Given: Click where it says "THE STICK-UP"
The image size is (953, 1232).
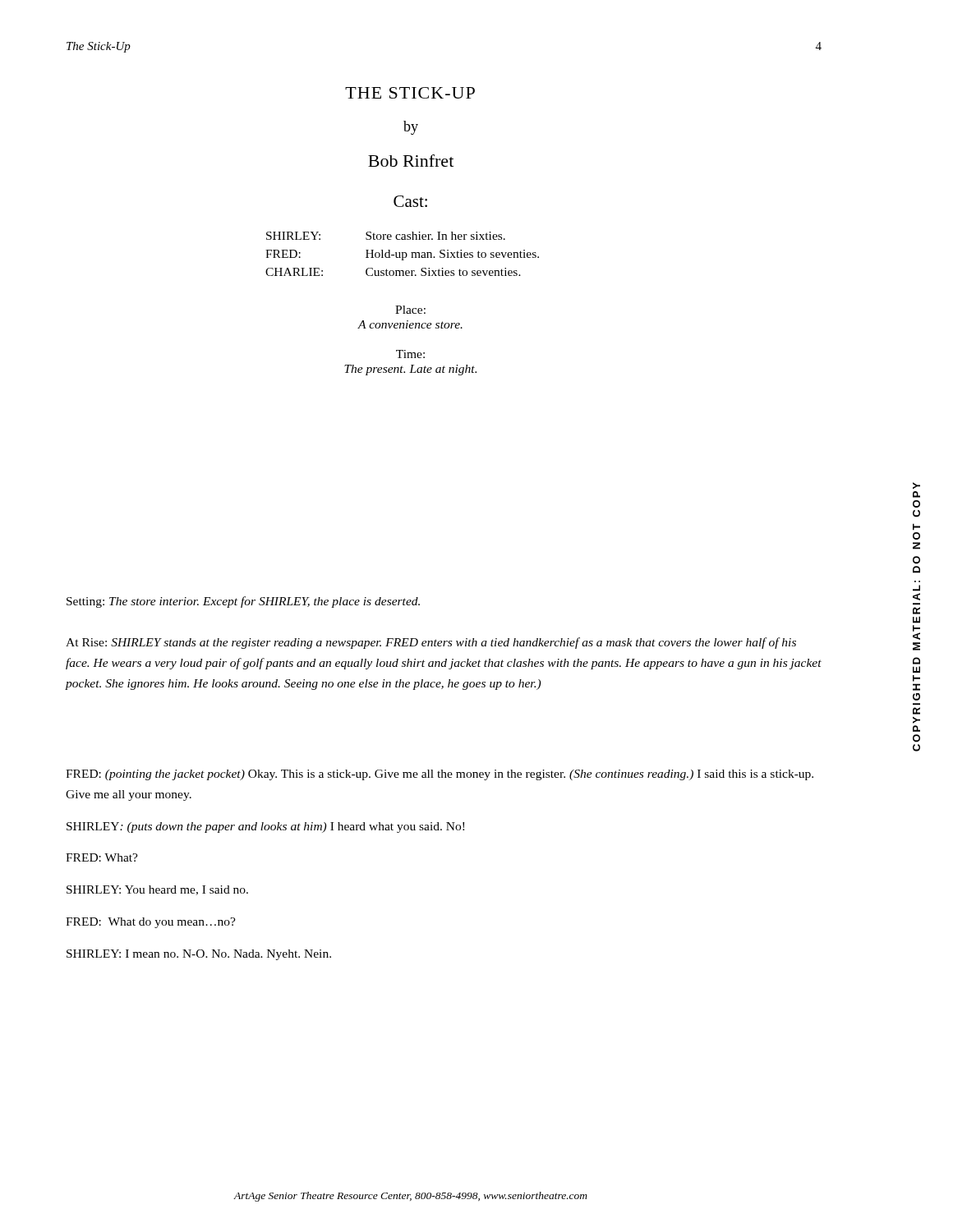Looking at the screenshot, I should [411, 93].
